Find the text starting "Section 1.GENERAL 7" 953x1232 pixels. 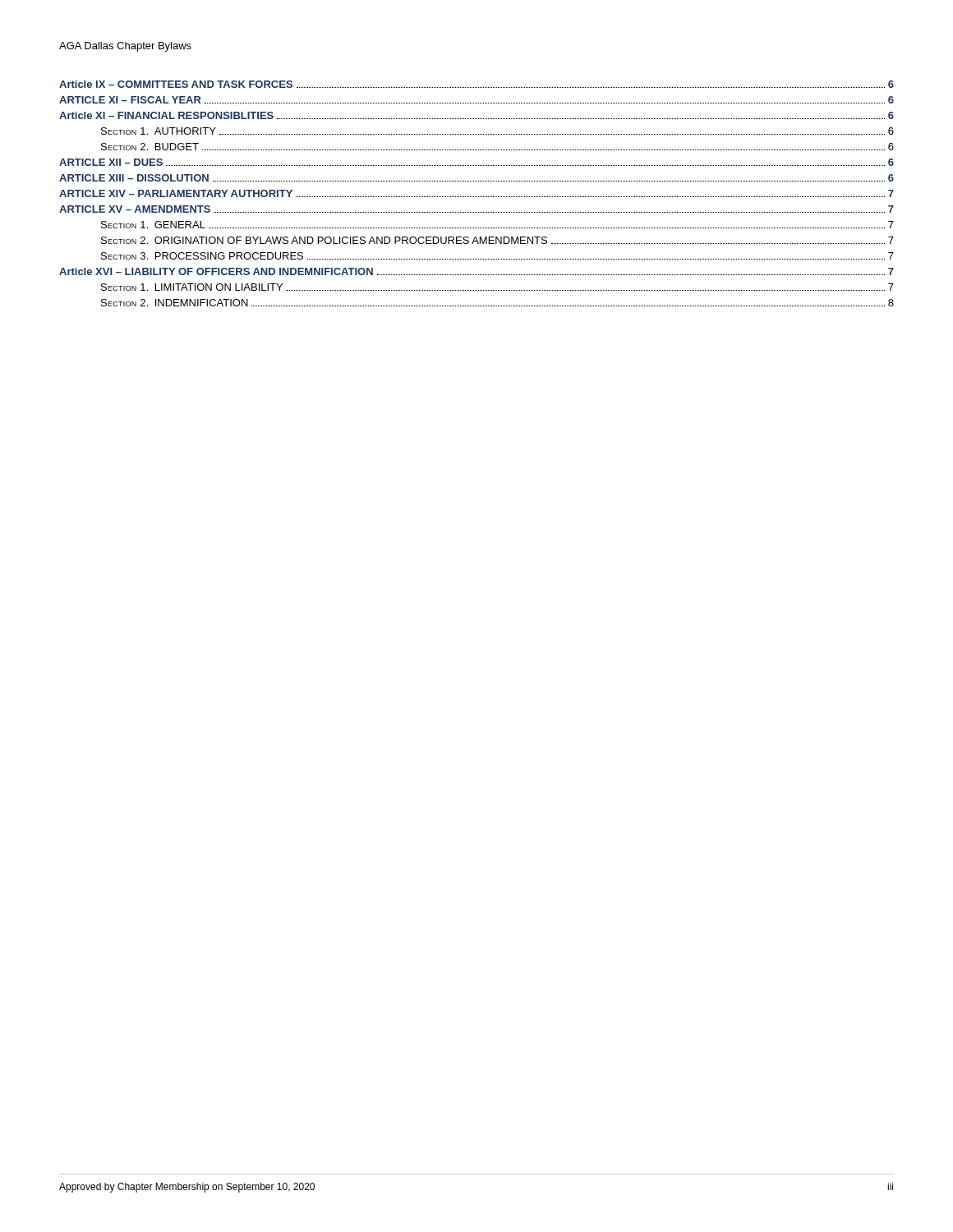pos(497,225)
